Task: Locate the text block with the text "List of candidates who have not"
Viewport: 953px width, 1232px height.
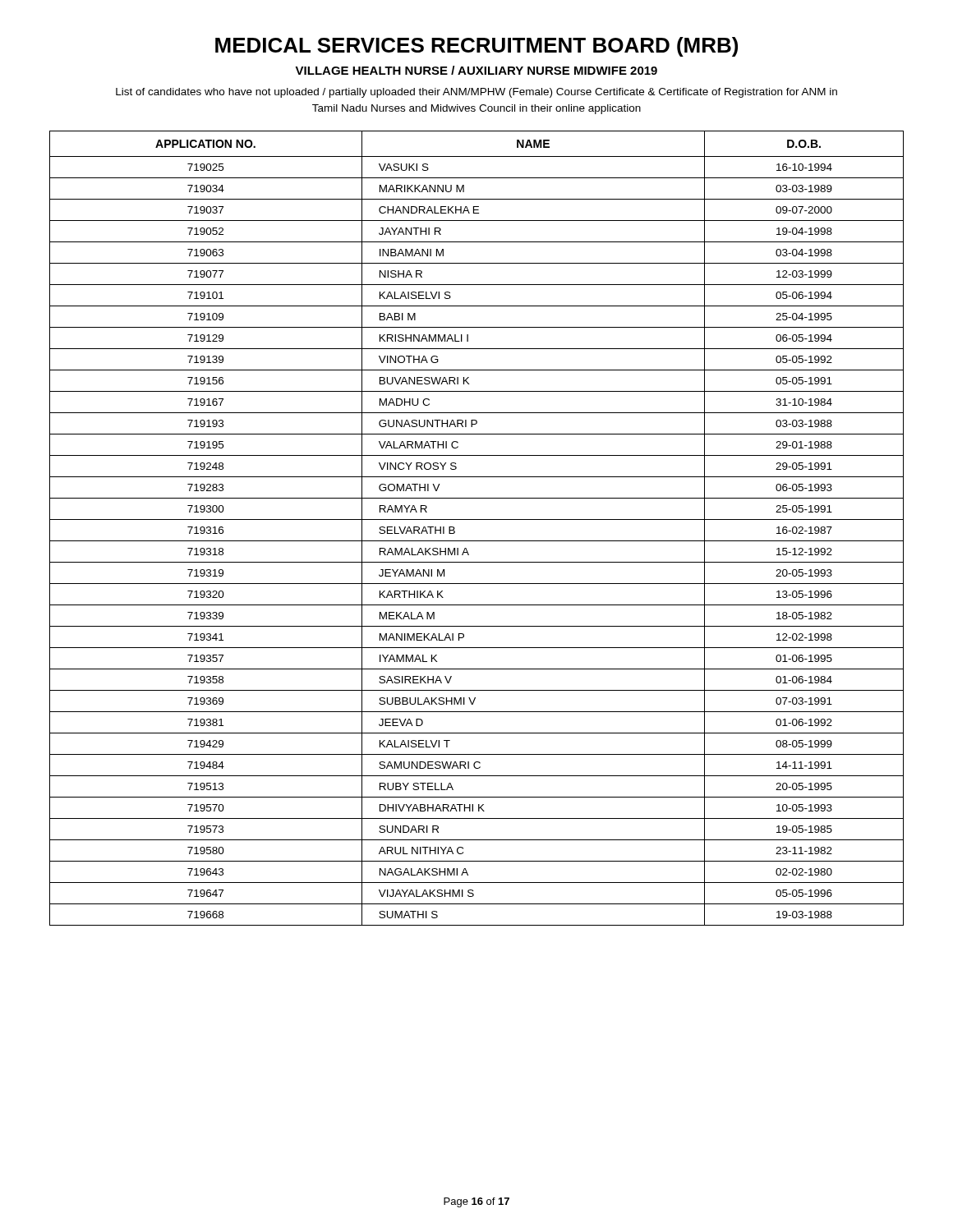Action: pos(476,100)
